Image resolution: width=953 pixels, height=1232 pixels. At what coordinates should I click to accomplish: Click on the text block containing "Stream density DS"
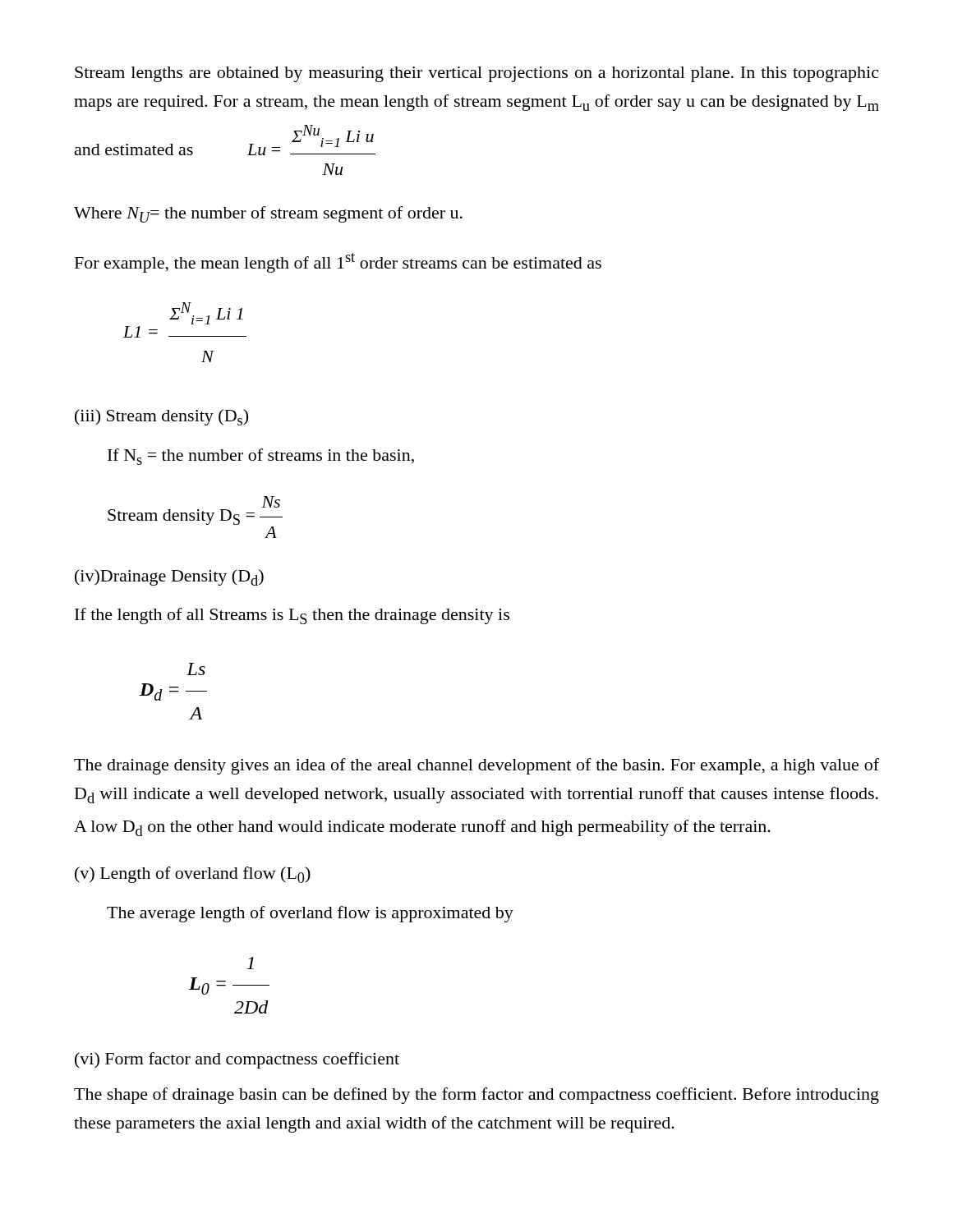point(195,517)
